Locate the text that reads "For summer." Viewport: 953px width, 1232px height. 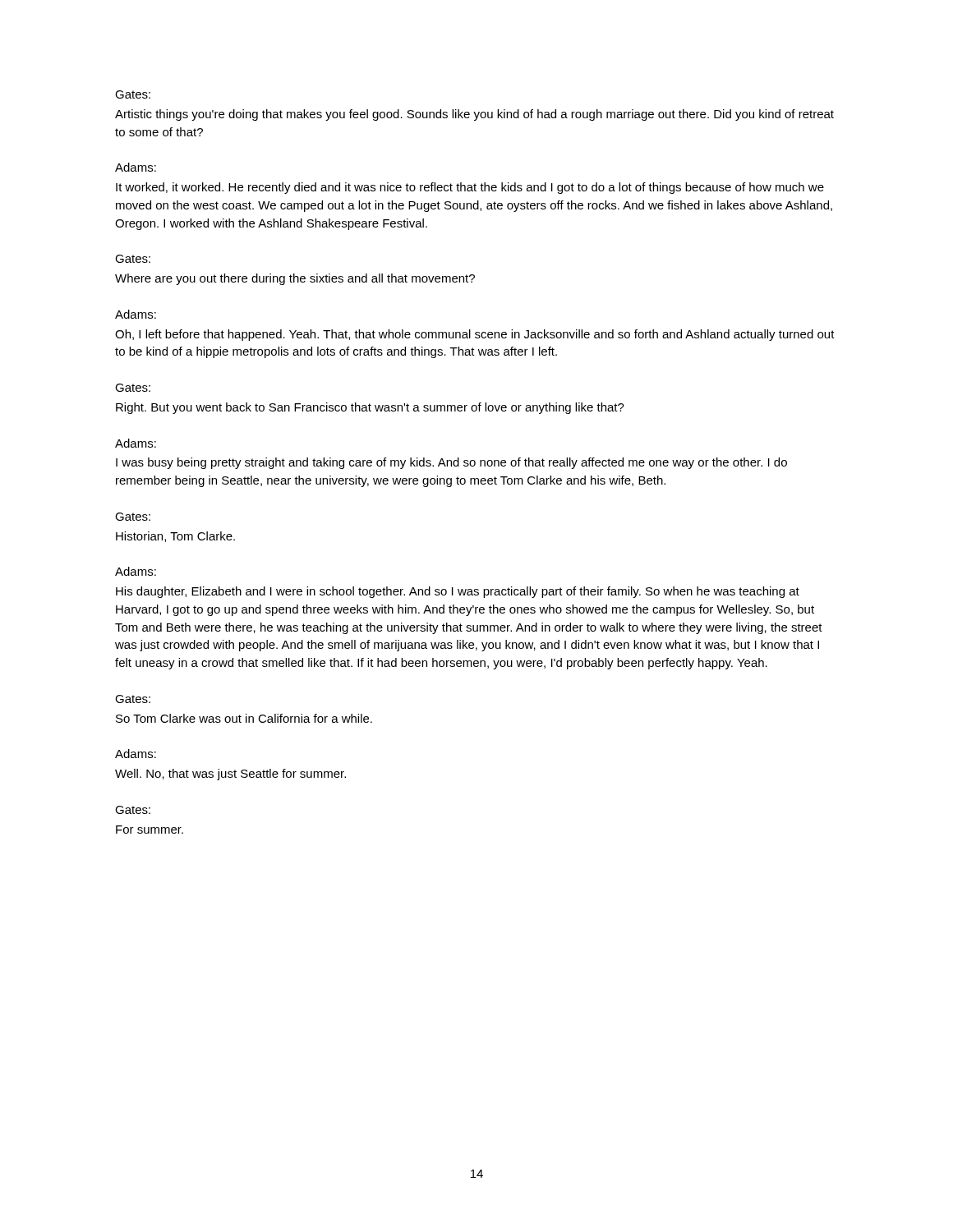(150, 829)
